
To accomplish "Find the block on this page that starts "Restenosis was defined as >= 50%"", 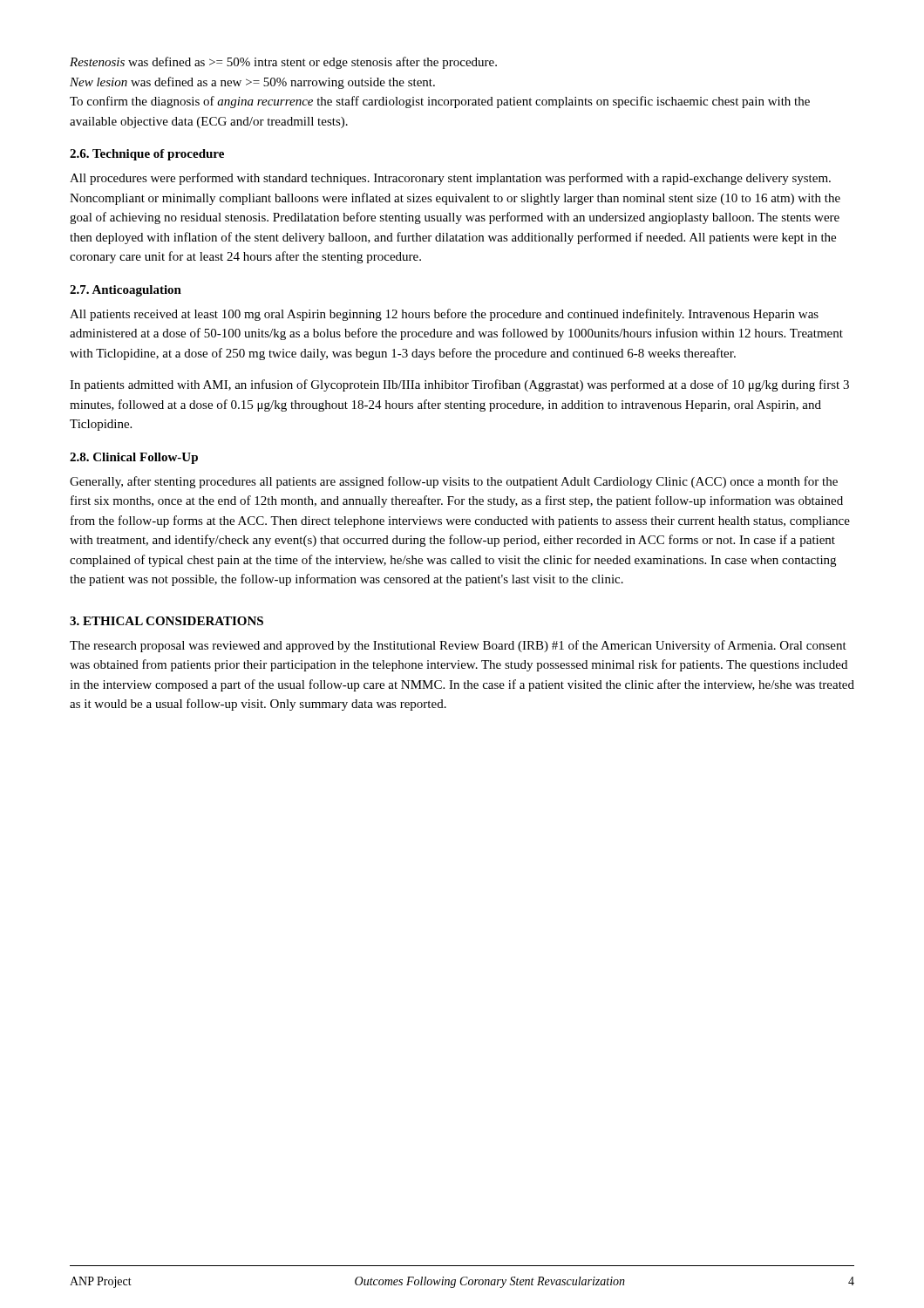I will [462, 92].
